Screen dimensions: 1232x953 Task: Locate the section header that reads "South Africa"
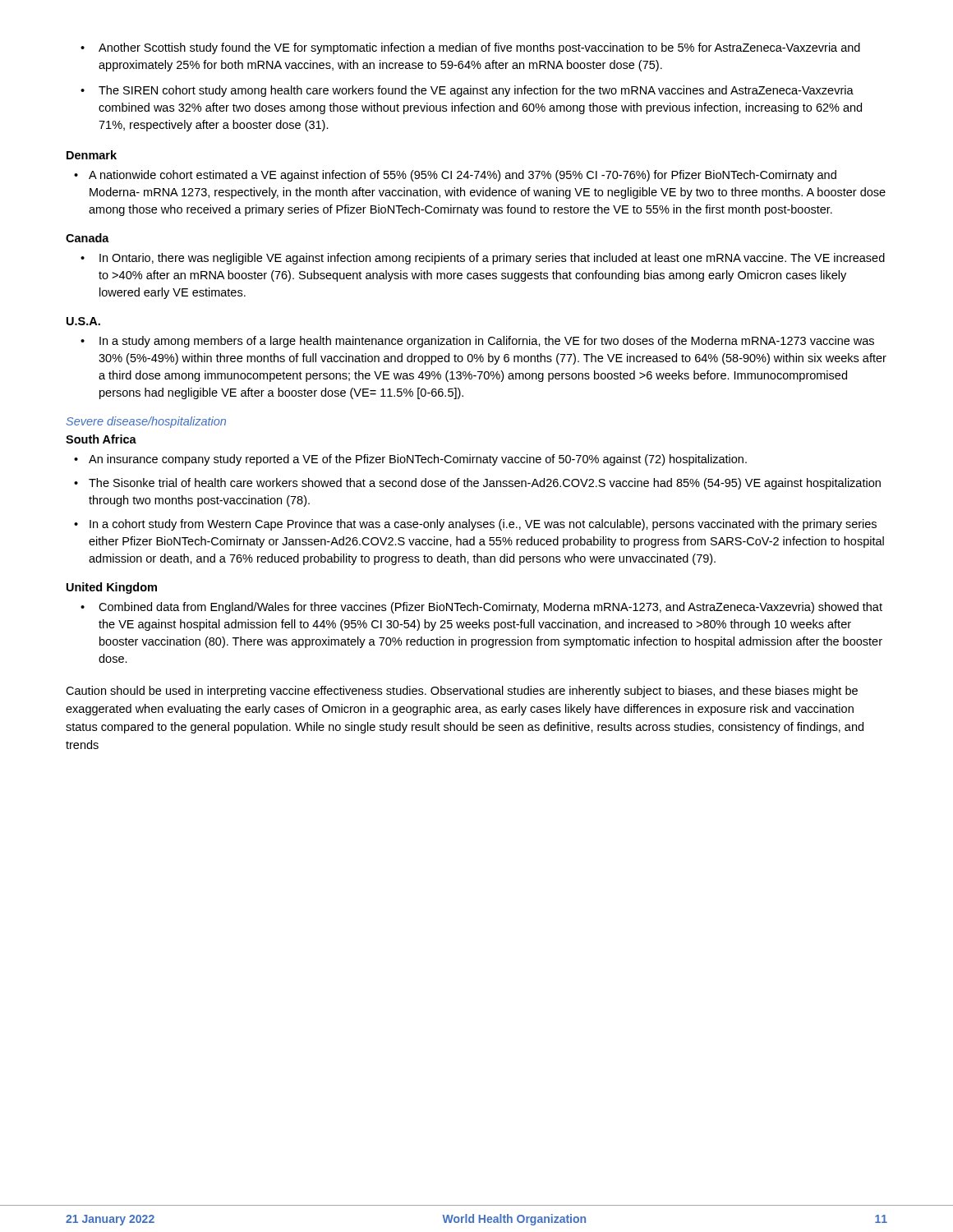101,440
